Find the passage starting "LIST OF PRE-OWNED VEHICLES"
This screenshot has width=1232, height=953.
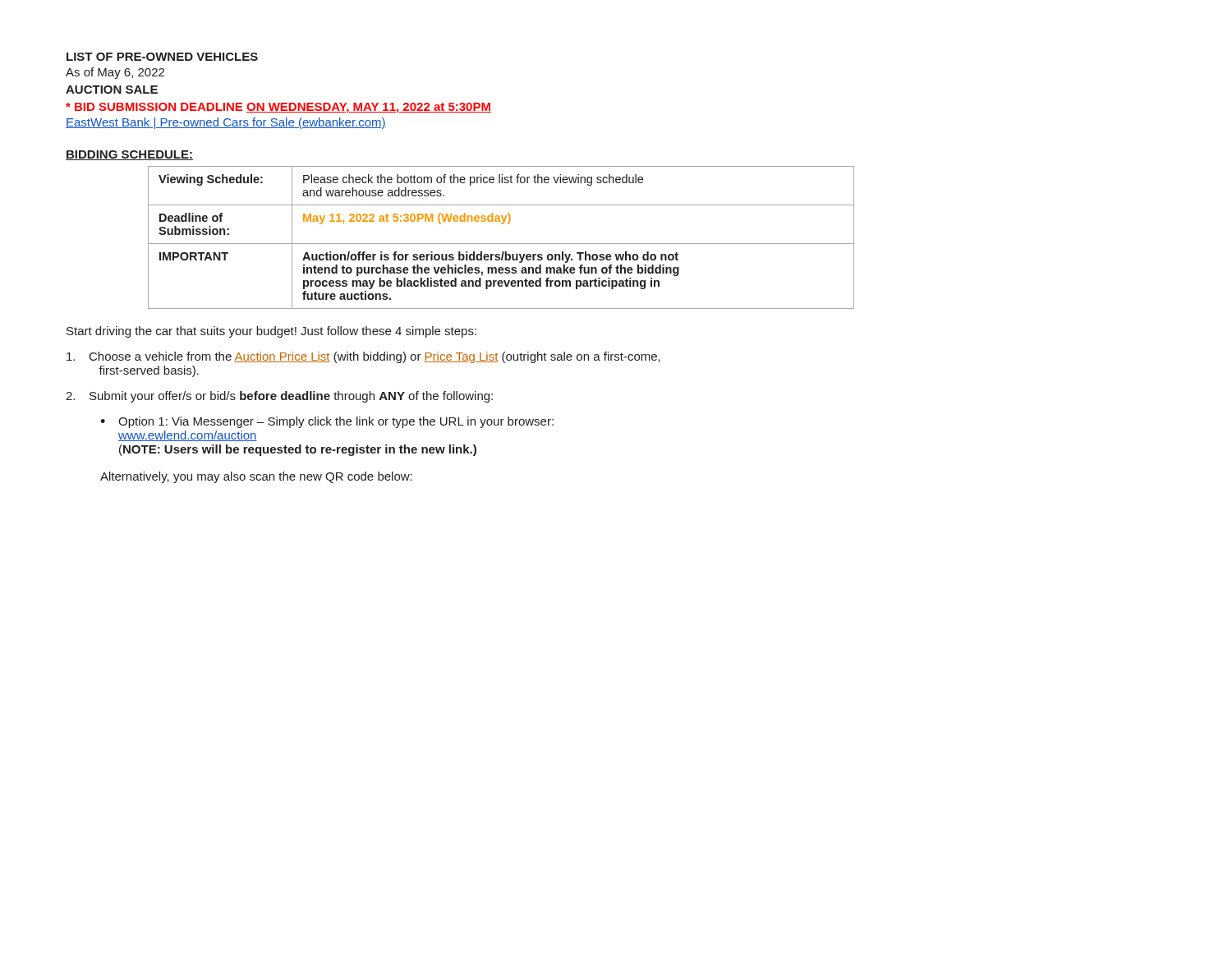pyautogui.click(x=162, y=56)
